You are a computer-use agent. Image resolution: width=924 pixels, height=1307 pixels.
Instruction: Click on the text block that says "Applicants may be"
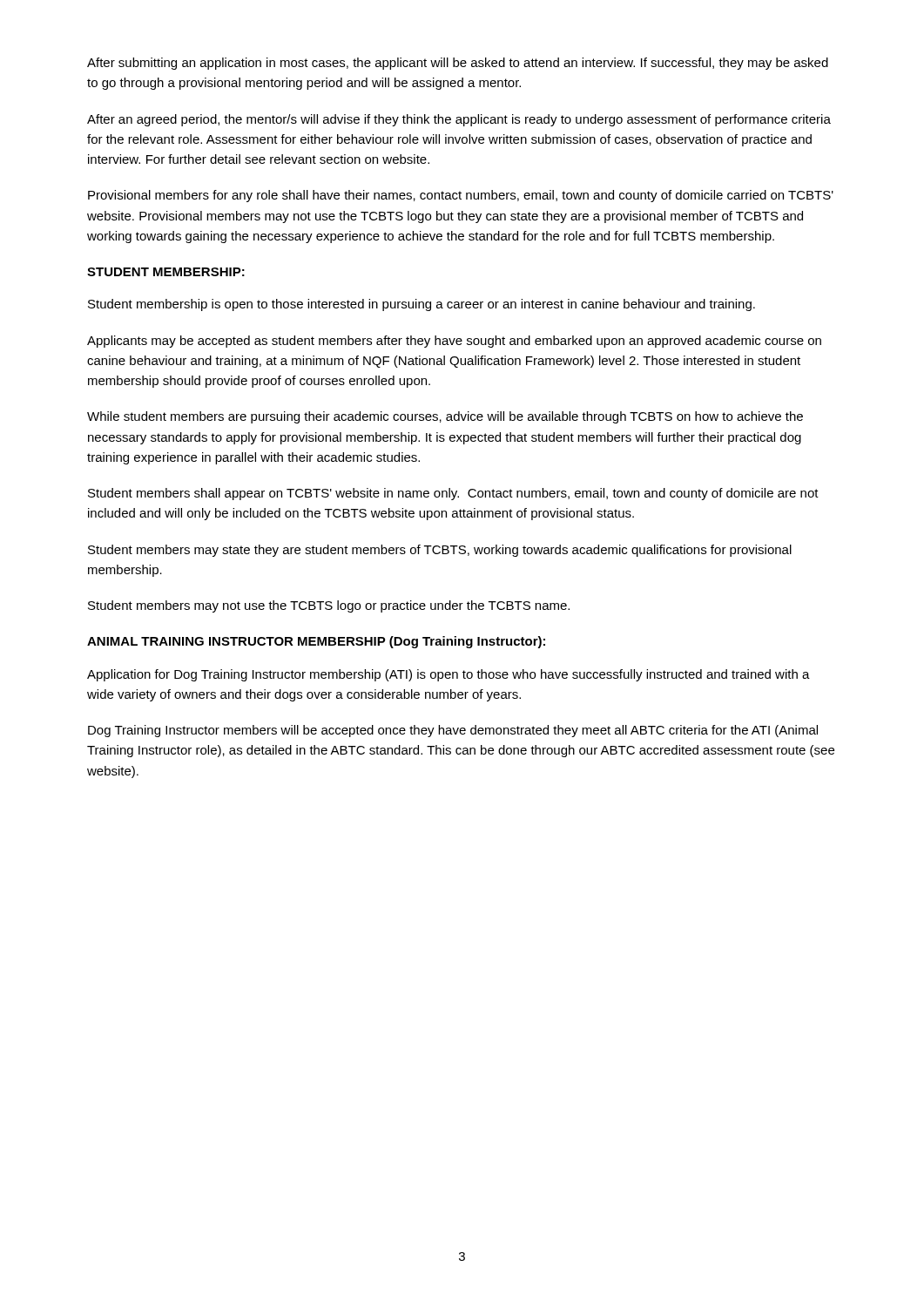455,360
